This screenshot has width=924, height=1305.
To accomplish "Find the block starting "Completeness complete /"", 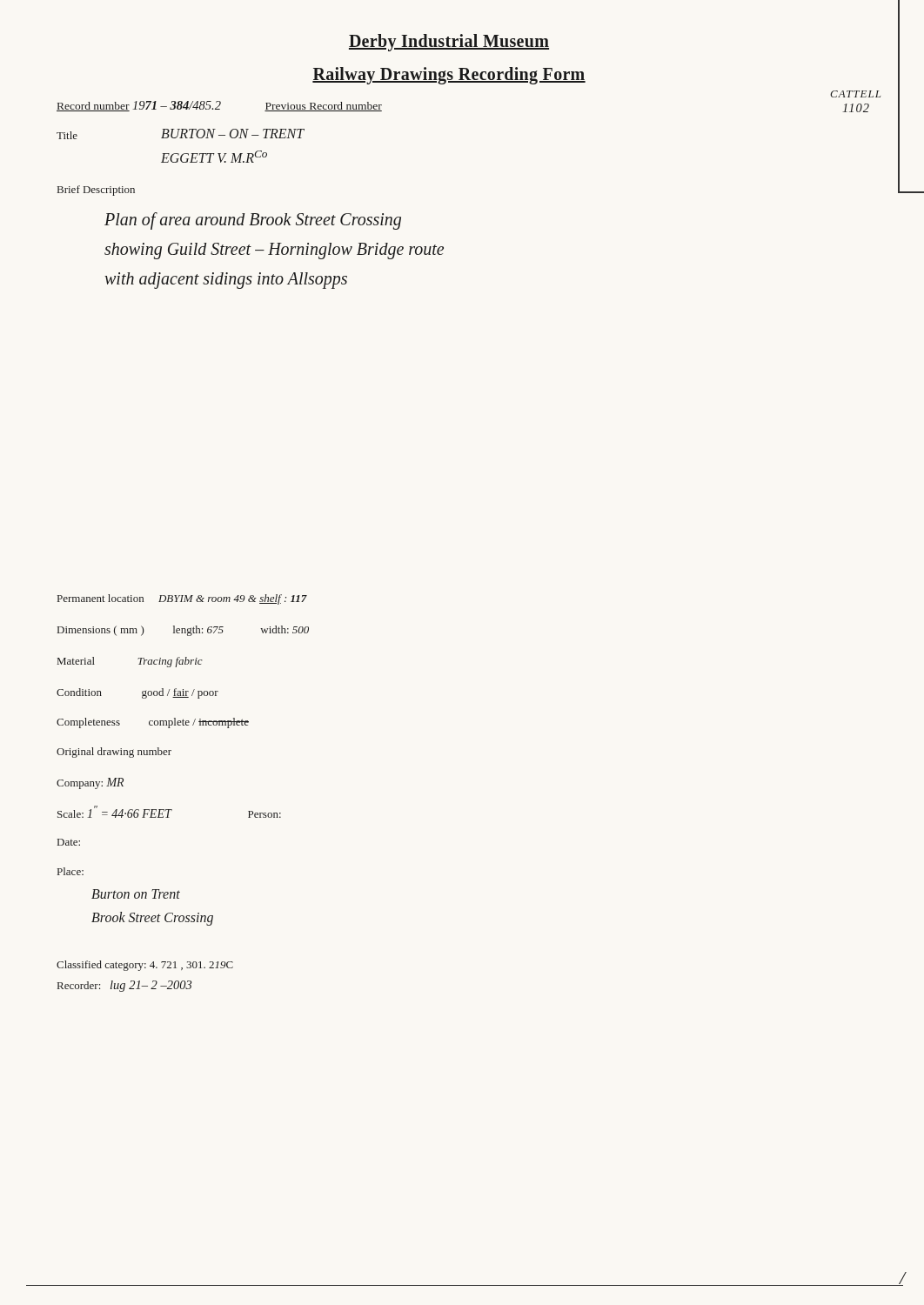I will [x=153, y=722].
